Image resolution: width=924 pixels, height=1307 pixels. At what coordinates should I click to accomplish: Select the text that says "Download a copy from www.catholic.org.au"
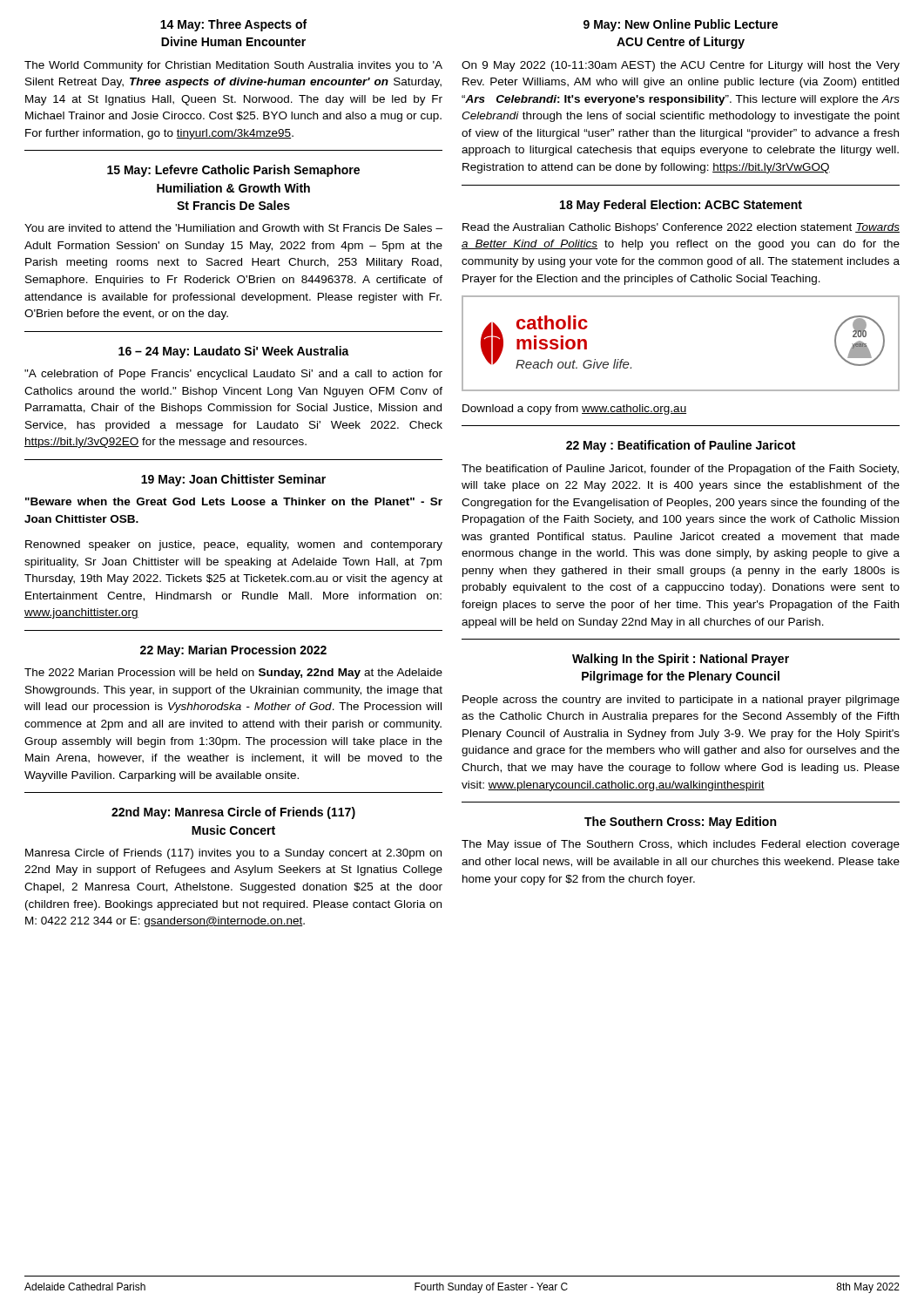point(574,408)
